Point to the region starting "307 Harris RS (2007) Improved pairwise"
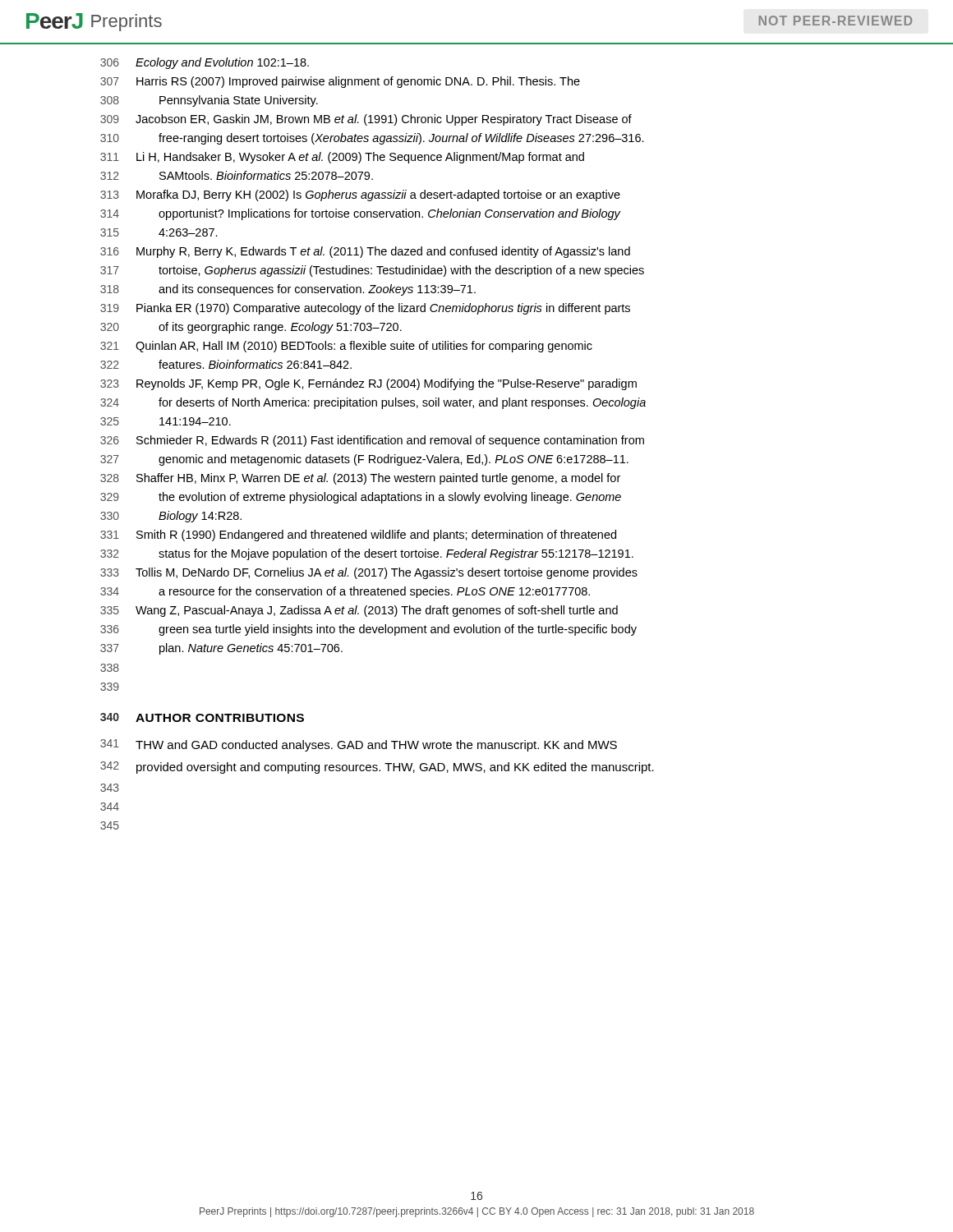This screenshot has height=1232, width=953. (476, 82)
